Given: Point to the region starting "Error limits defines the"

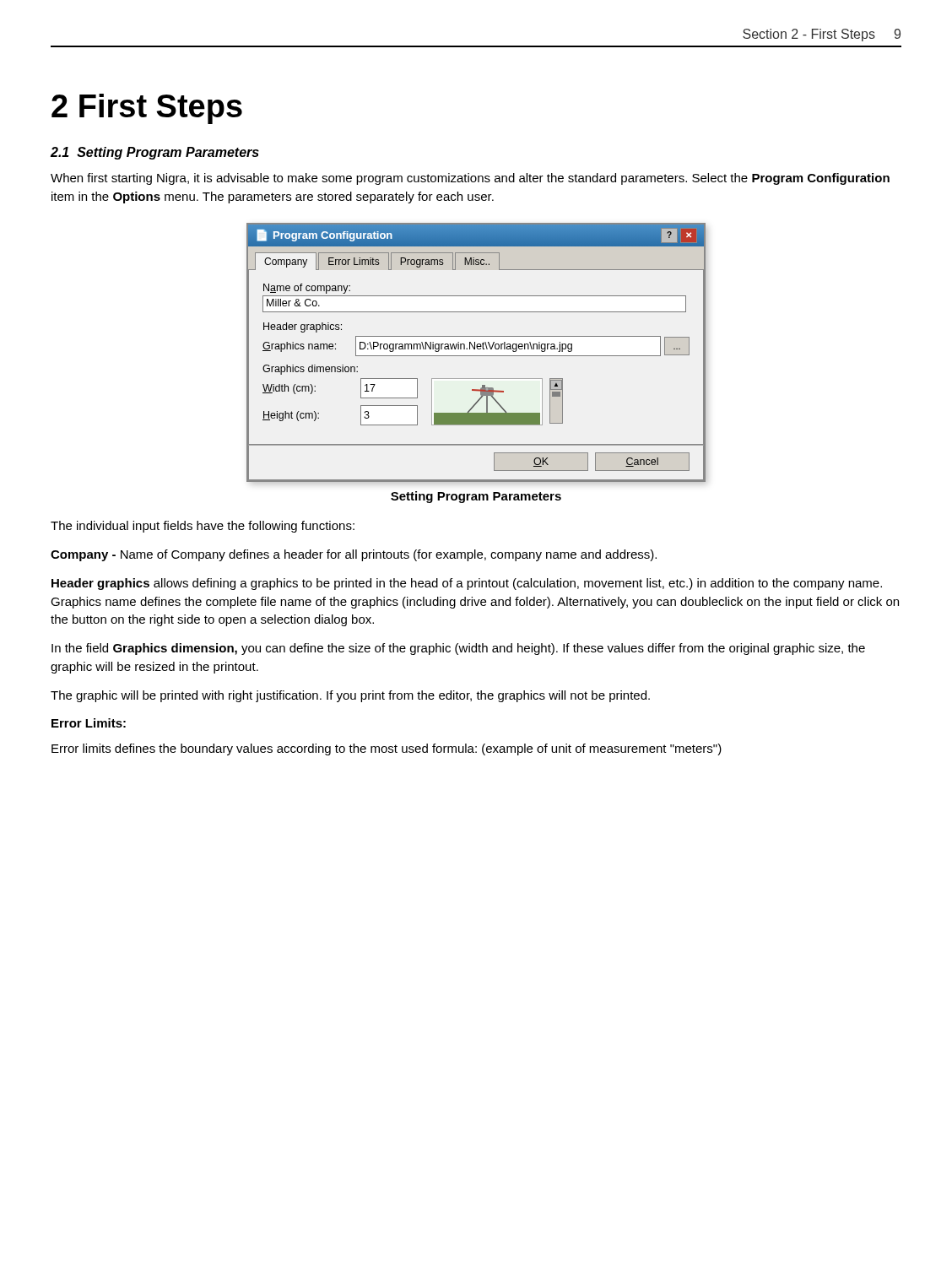Looking at the screenshot, I should (476, 749).
